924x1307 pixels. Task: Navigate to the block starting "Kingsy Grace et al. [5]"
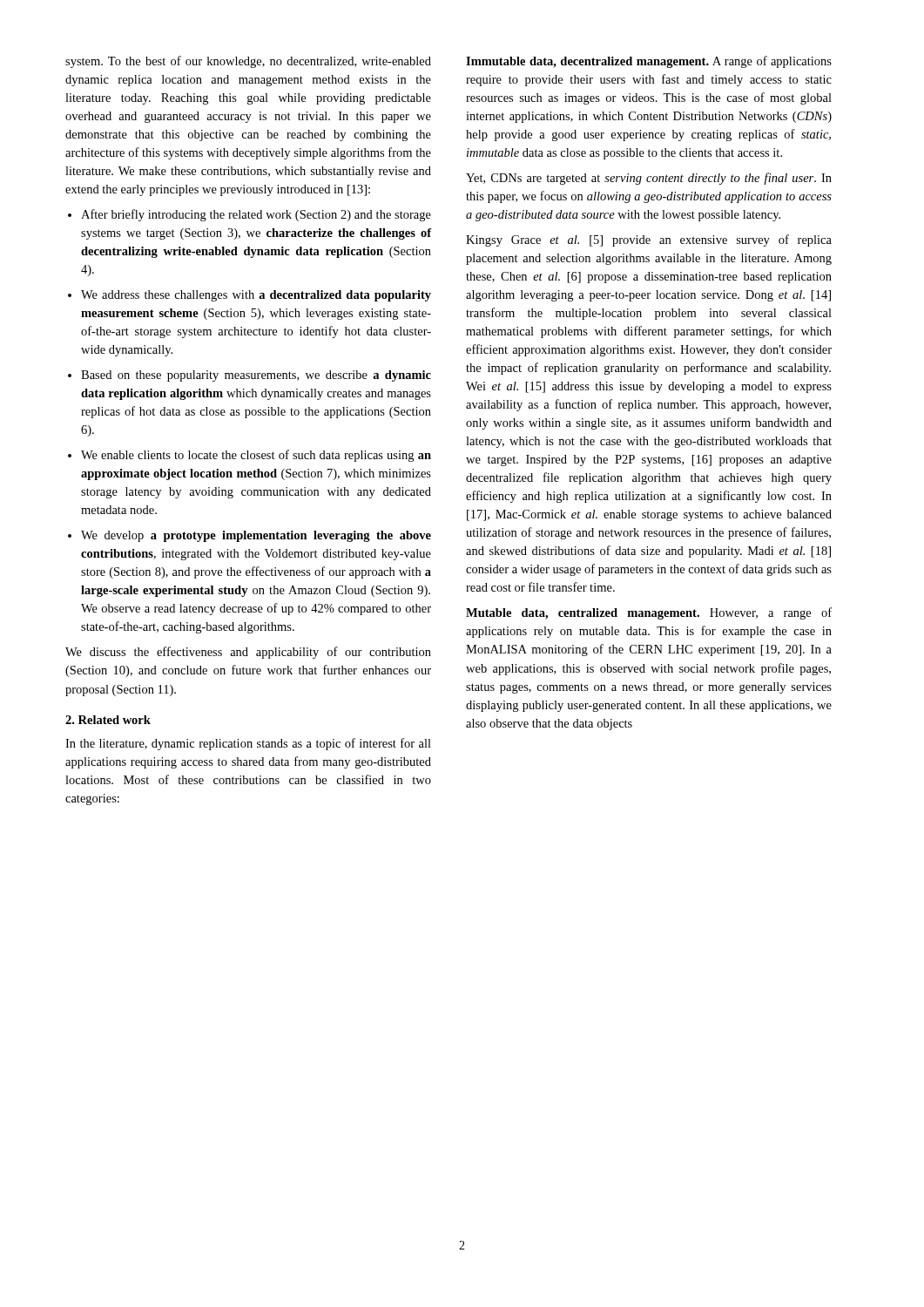point(649,414)
